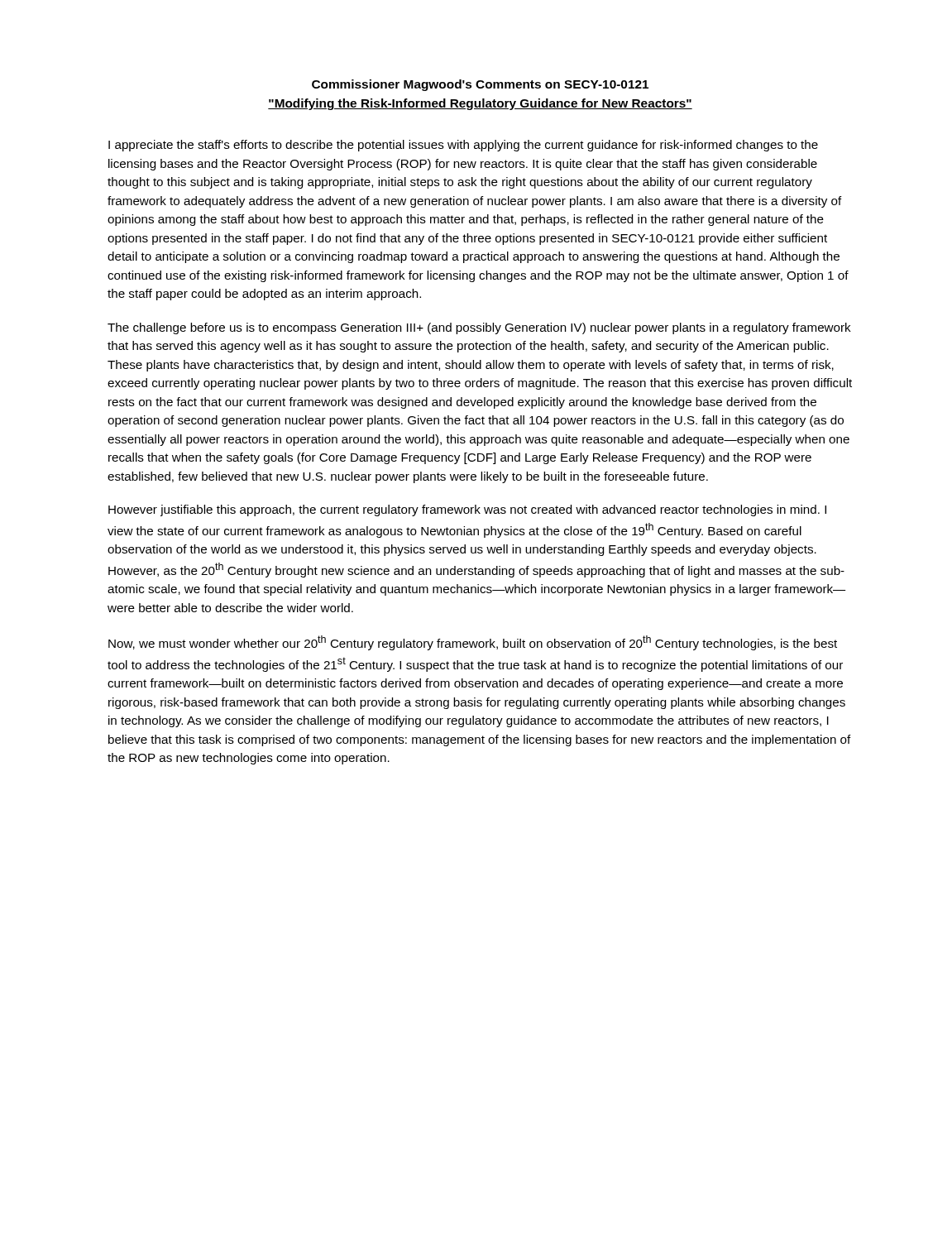This screenshot has height=1241, width=952.
Task: Select the text block with the text "Now, we must wonder whether our 20th Century"
Action: 480,700
